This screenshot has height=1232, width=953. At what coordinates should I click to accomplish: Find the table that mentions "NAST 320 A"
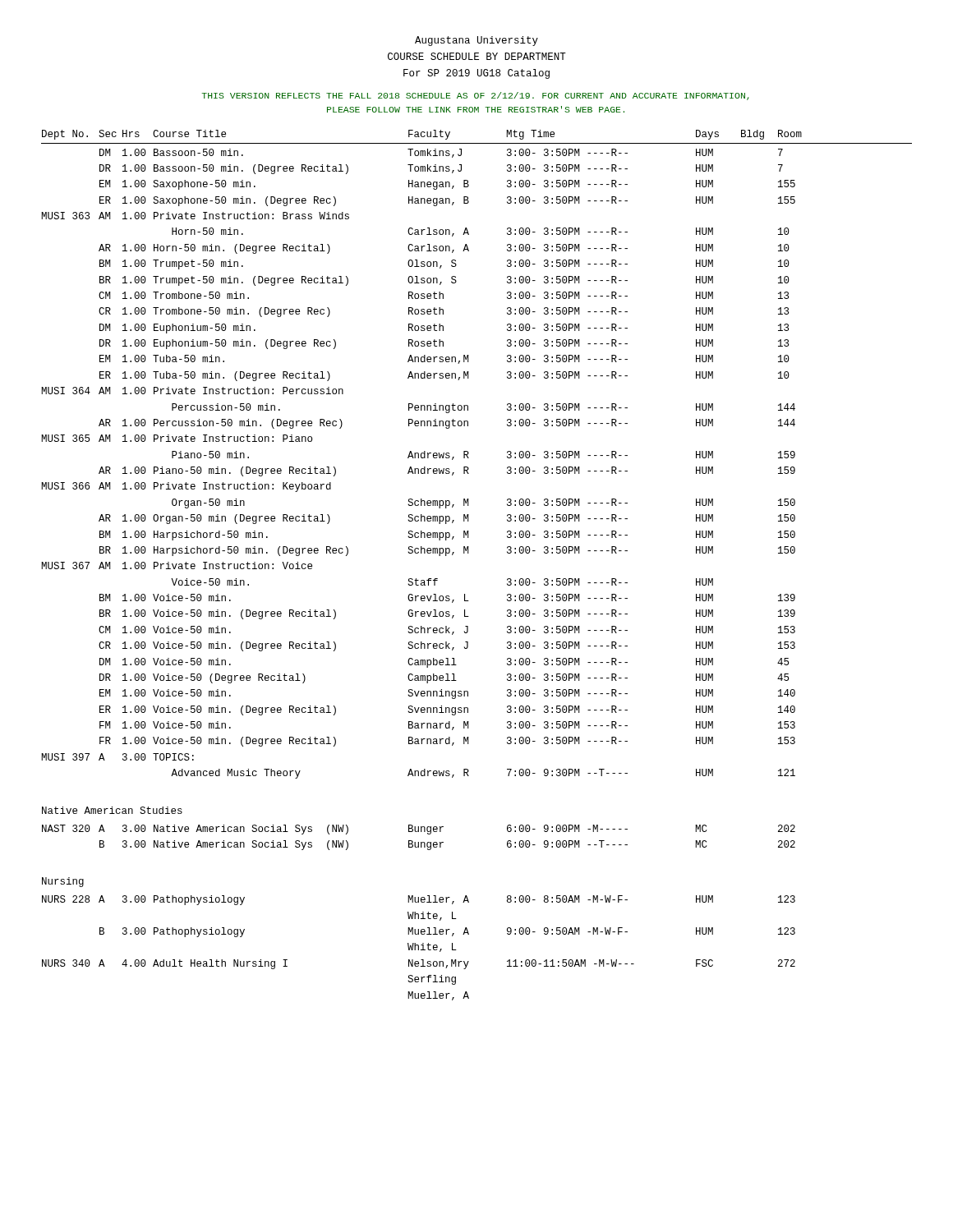pyautogui.click(x=476, y=838)
